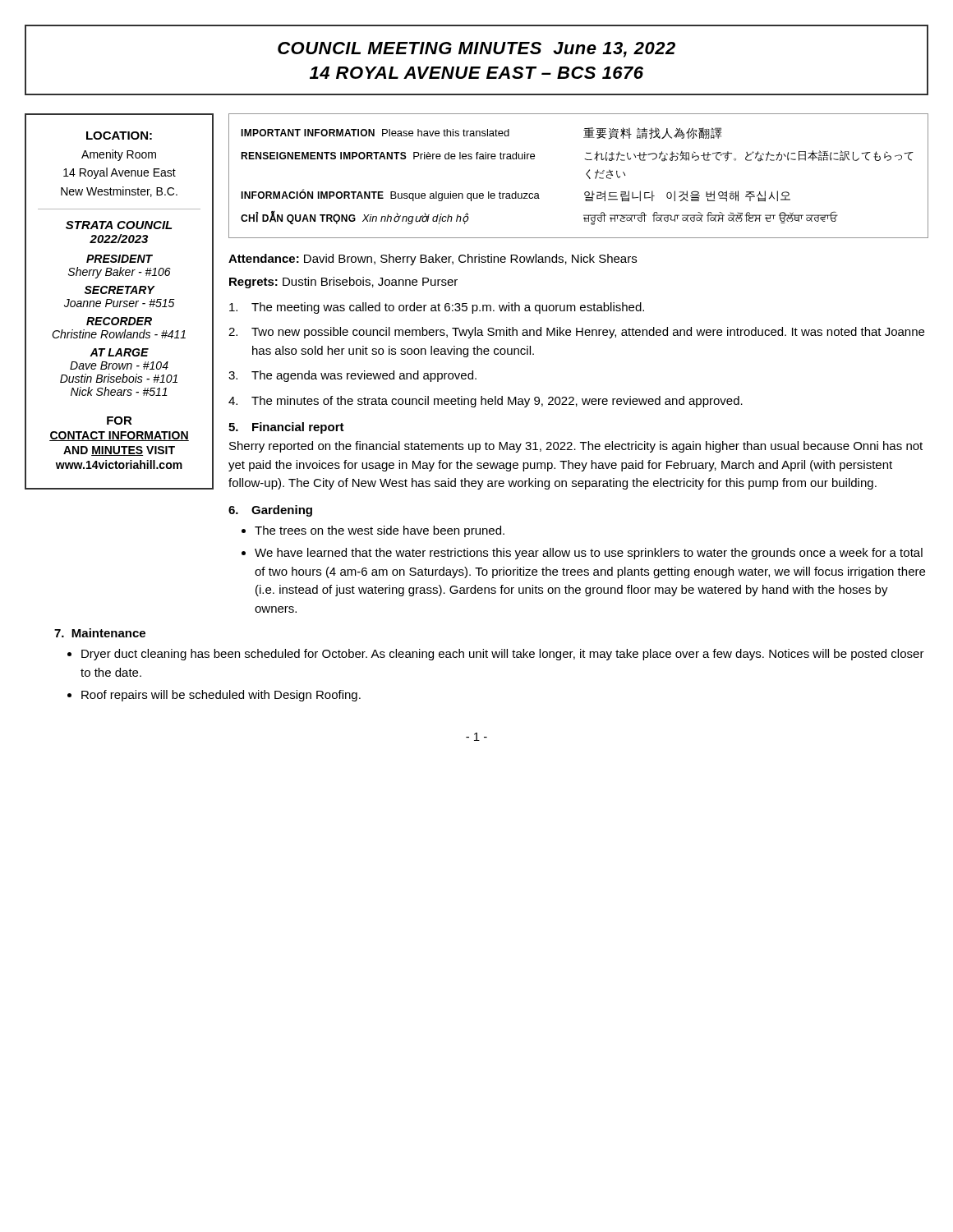Select the section header with the text "6. Gardening"

click(271, 509)
